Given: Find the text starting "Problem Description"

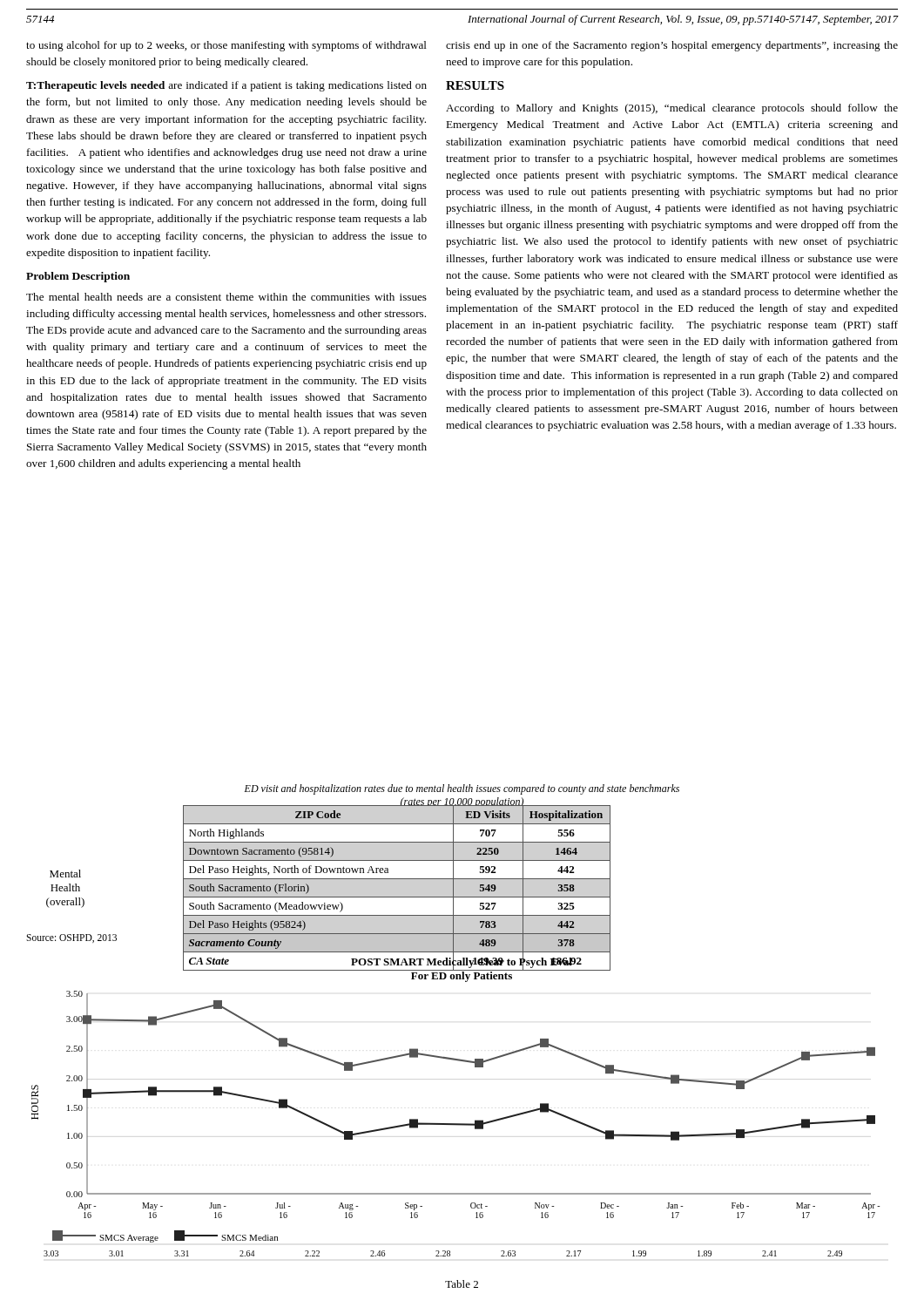Looking at the screenshot, I should pos(78,276).
